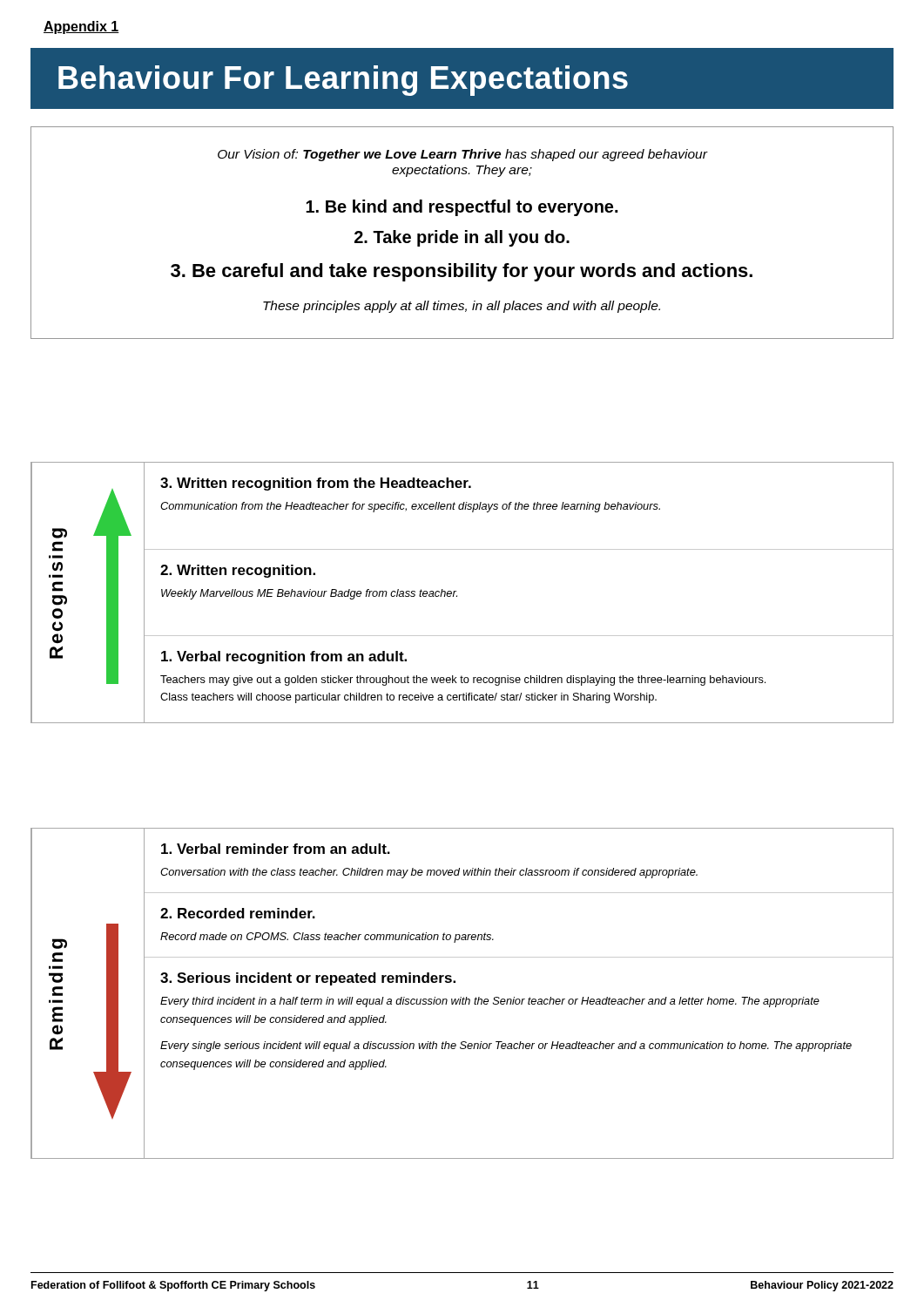This screenshot has height=1307, width=924.
Task: Point to "2. Take pride in all you do."
Action: [462, 237]
